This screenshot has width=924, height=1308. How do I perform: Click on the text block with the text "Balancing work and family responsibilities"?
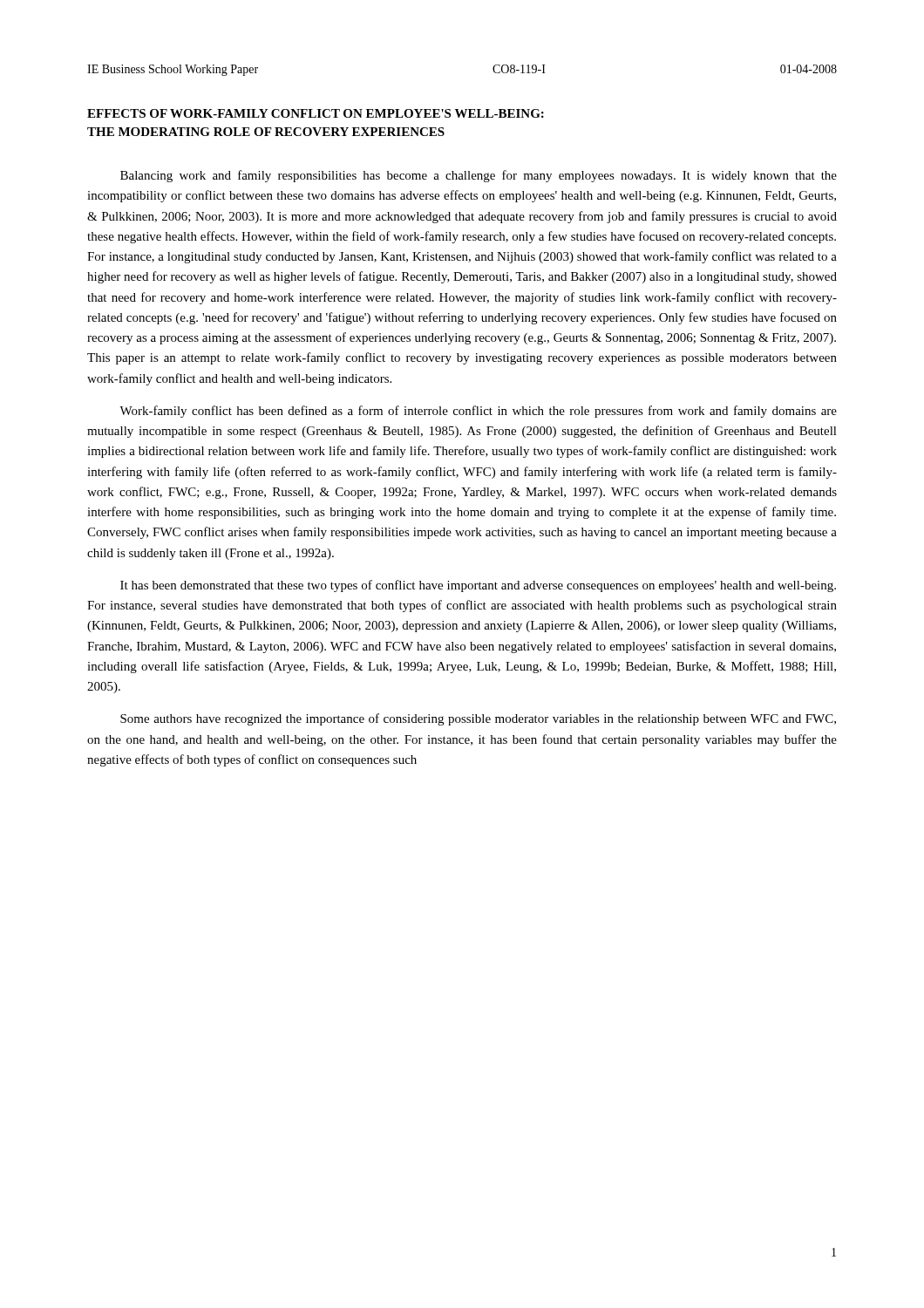462,277
